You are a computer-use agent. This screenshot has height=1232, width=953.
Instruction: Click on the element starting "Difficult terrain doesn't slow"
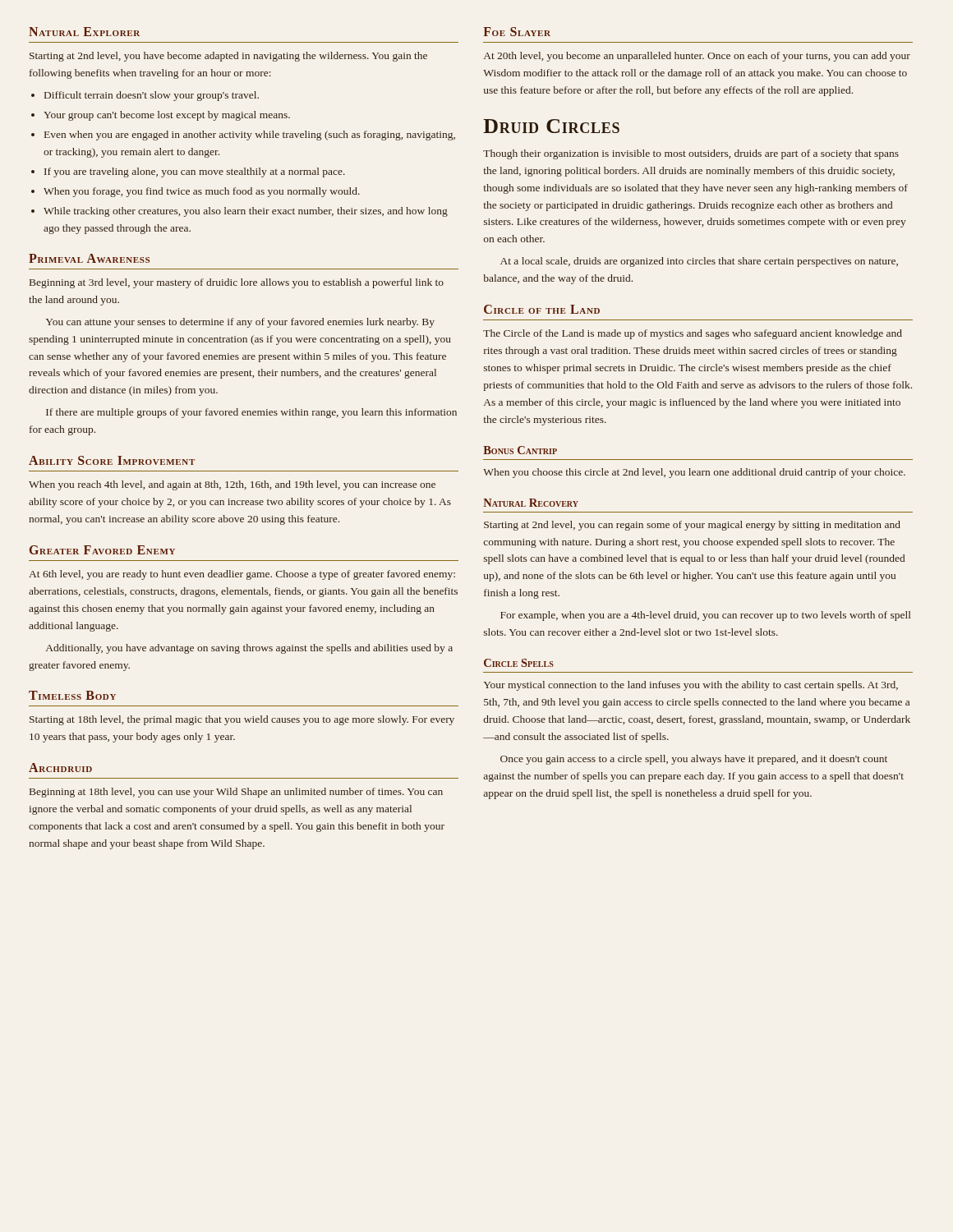(152, 95)
